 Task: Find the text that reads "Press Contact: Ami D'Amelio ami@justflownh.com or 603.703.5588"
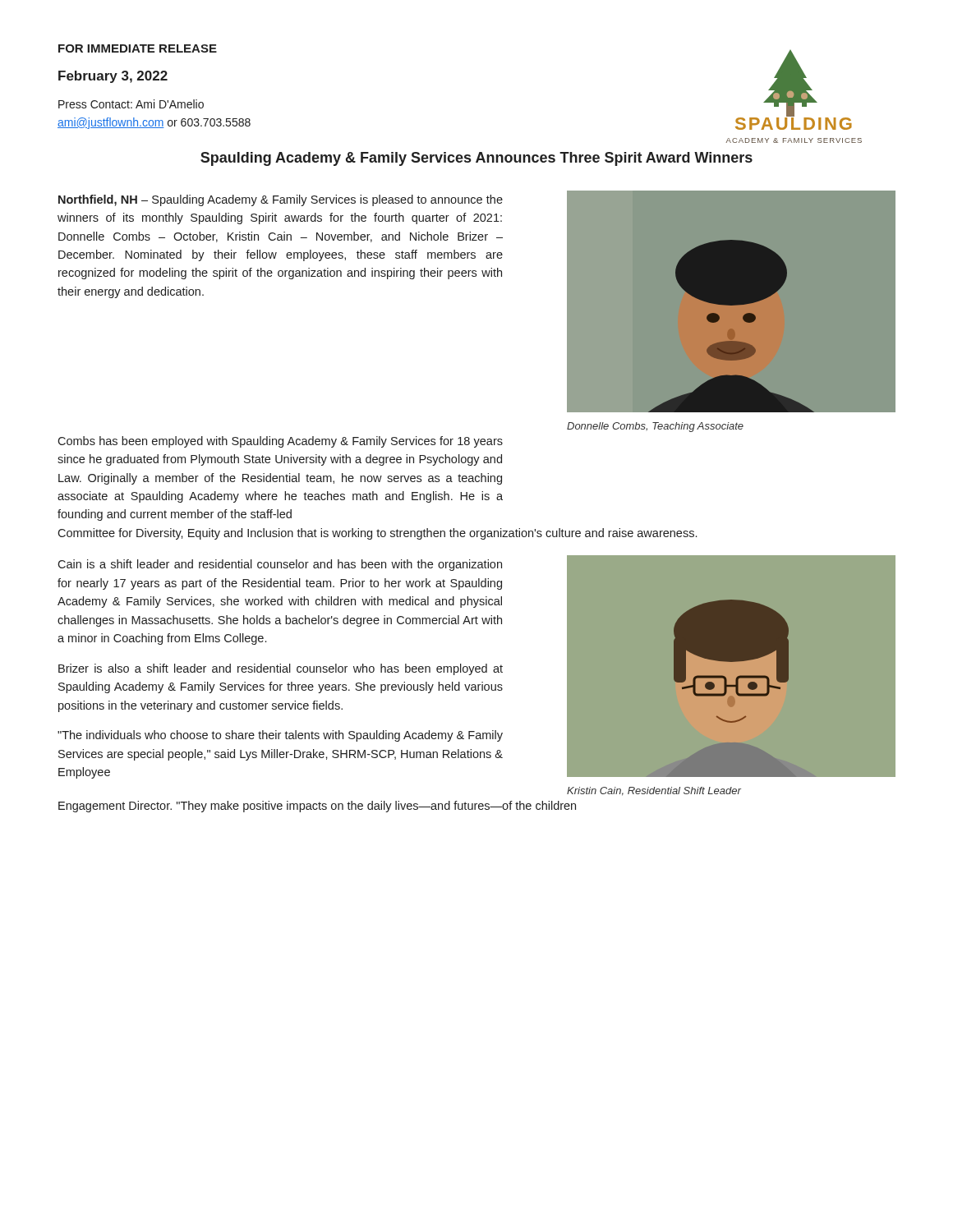154,113
